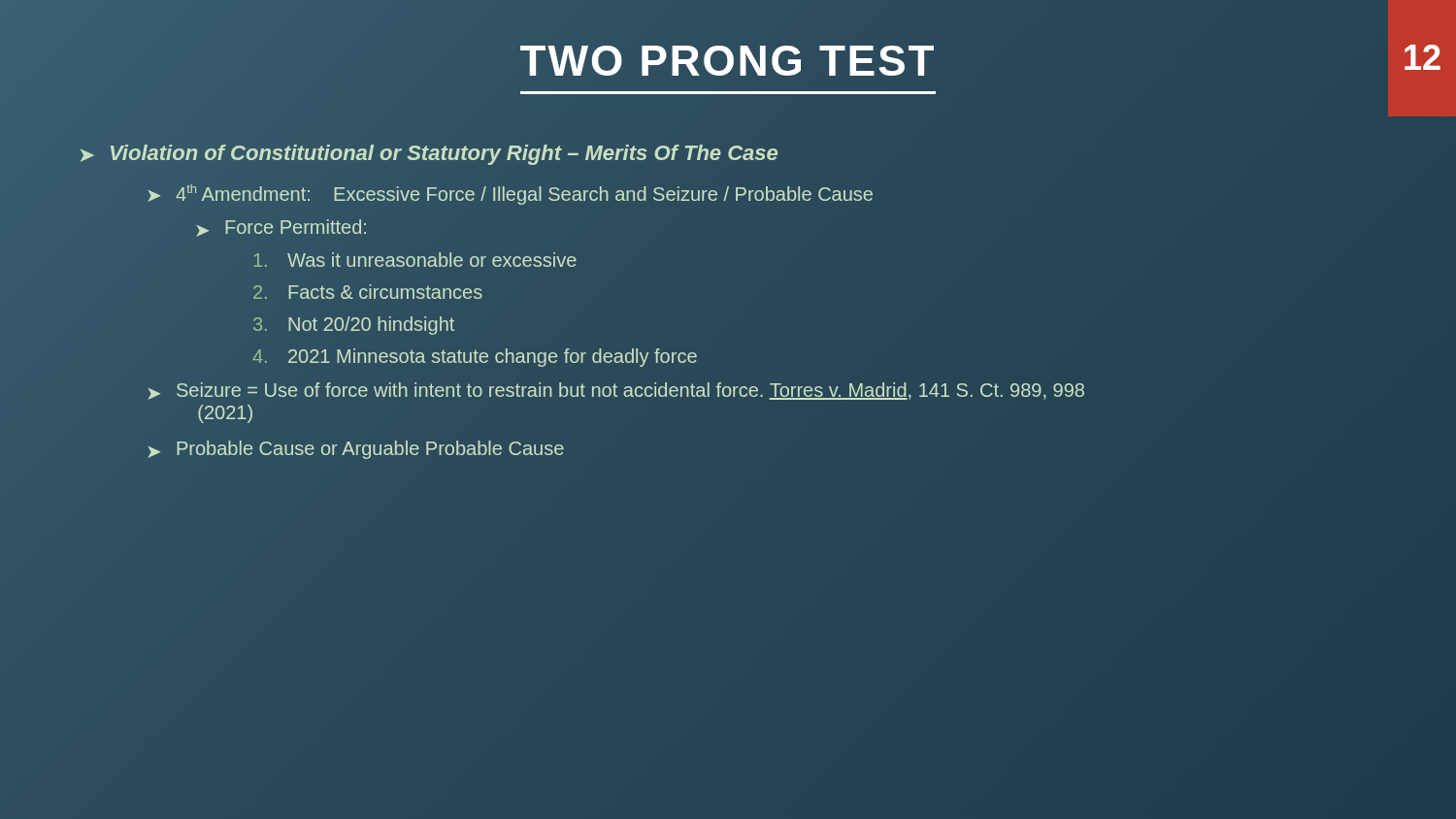Click the passage that begins "➤ 4th Amendment: Excessive Force"
Image resolution: width=1456 pixels, height=819 pixels.
coord(510,194)
